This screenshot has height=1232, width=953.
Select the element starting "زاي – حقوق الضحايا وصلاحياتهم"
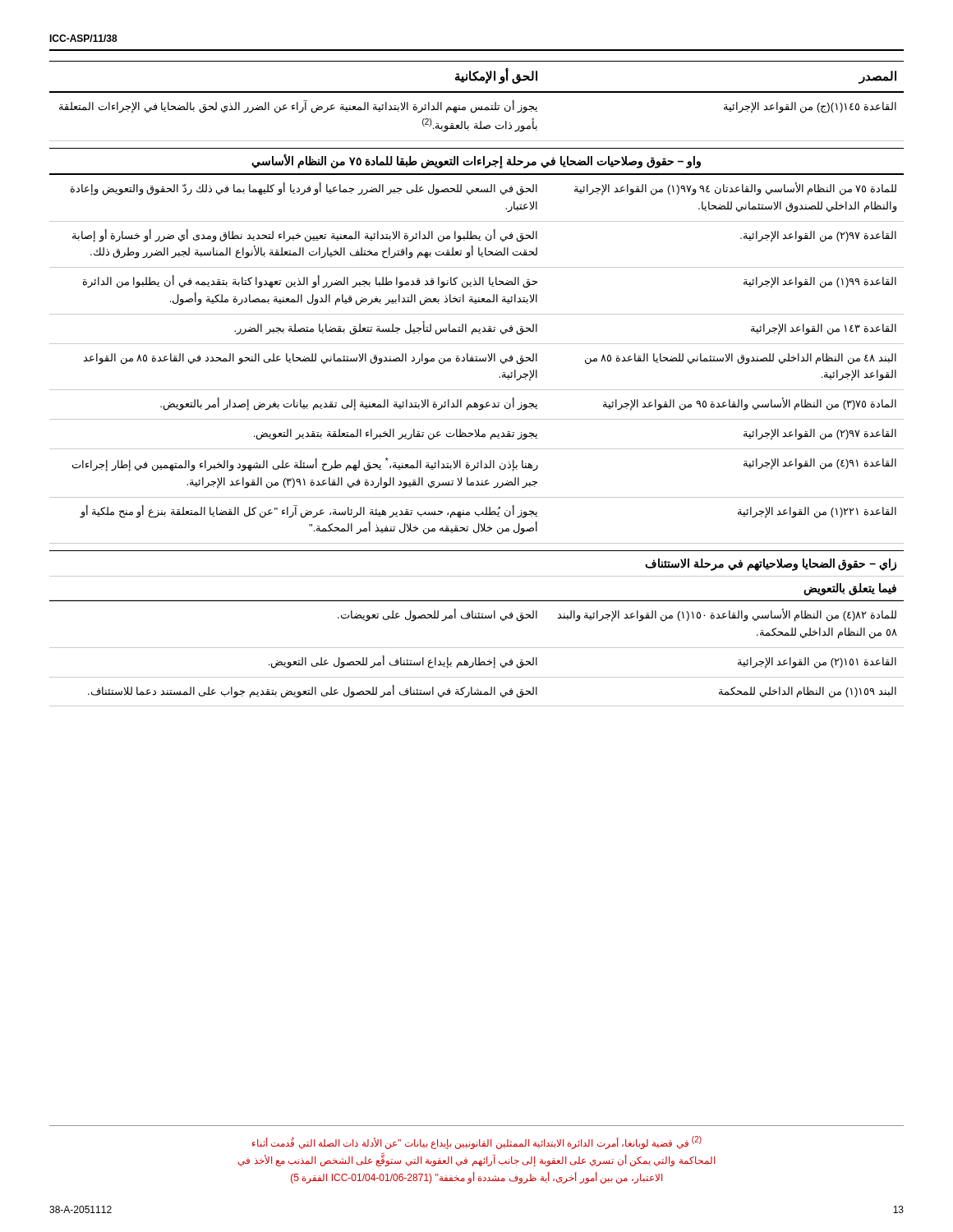tap(771, 564)
